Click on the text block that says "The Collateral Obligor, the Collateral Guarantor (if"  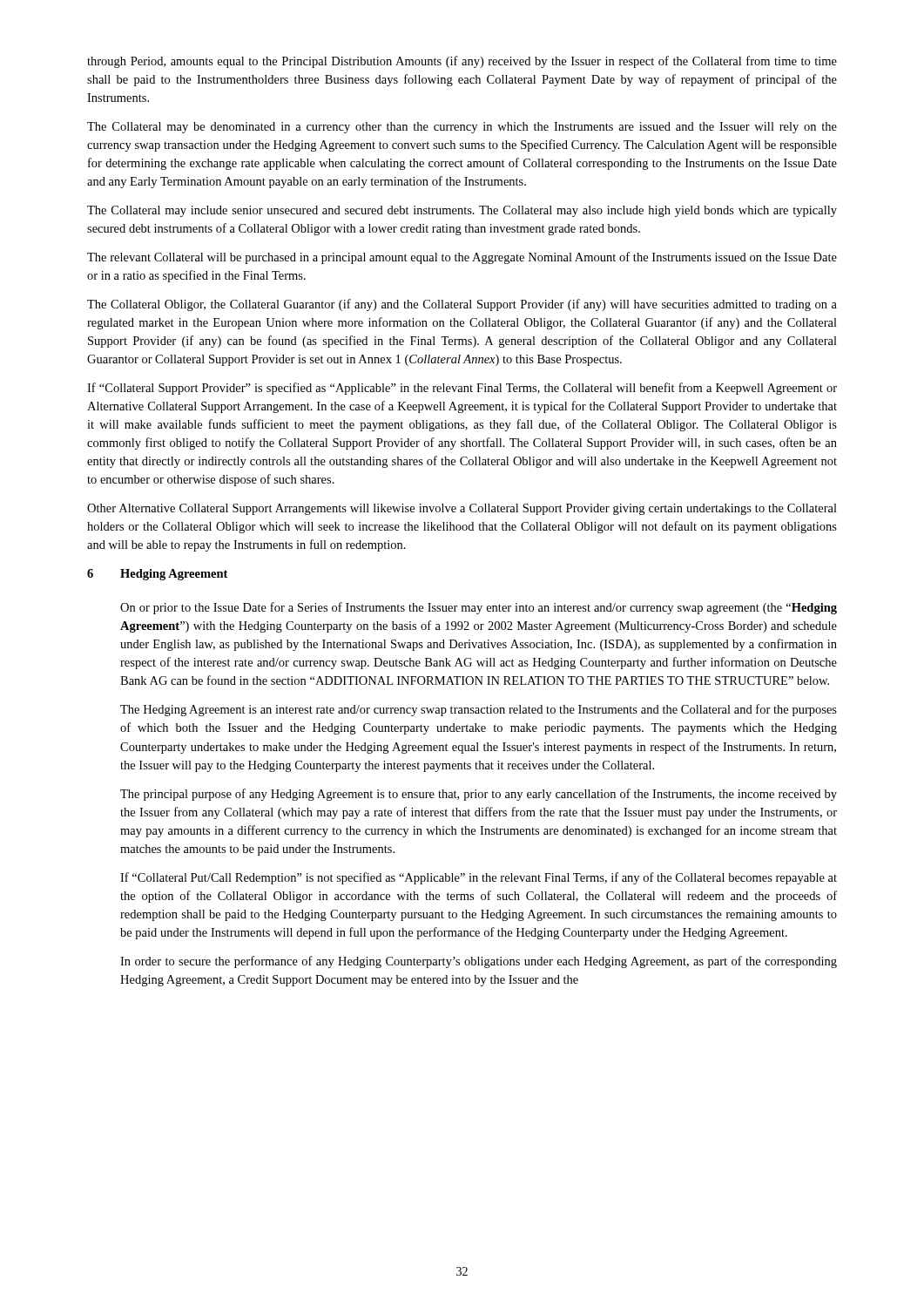click(x=462, y=332)
